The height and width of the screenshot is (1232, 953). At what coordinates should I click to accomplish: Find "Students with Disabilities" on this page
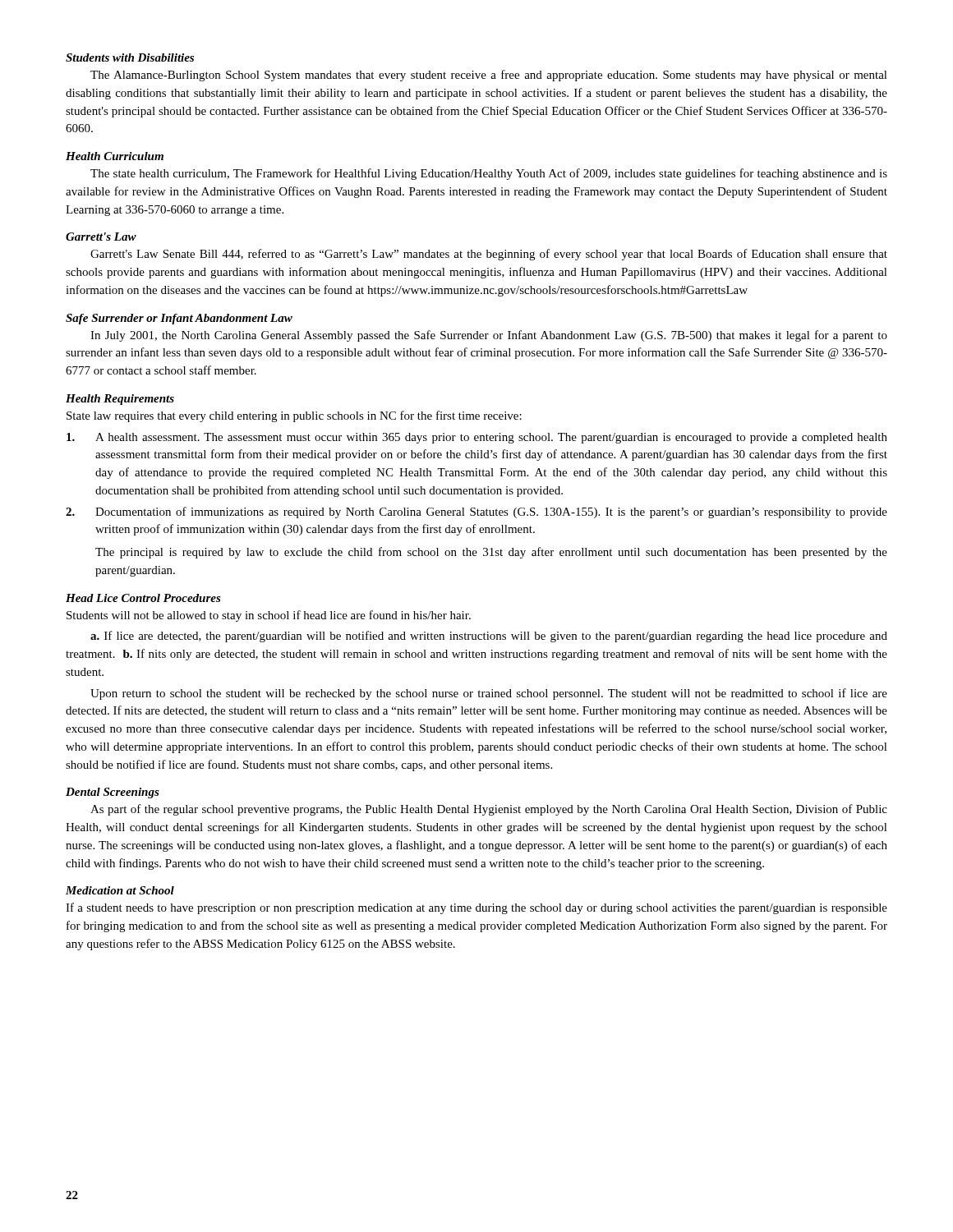point(130,57)
